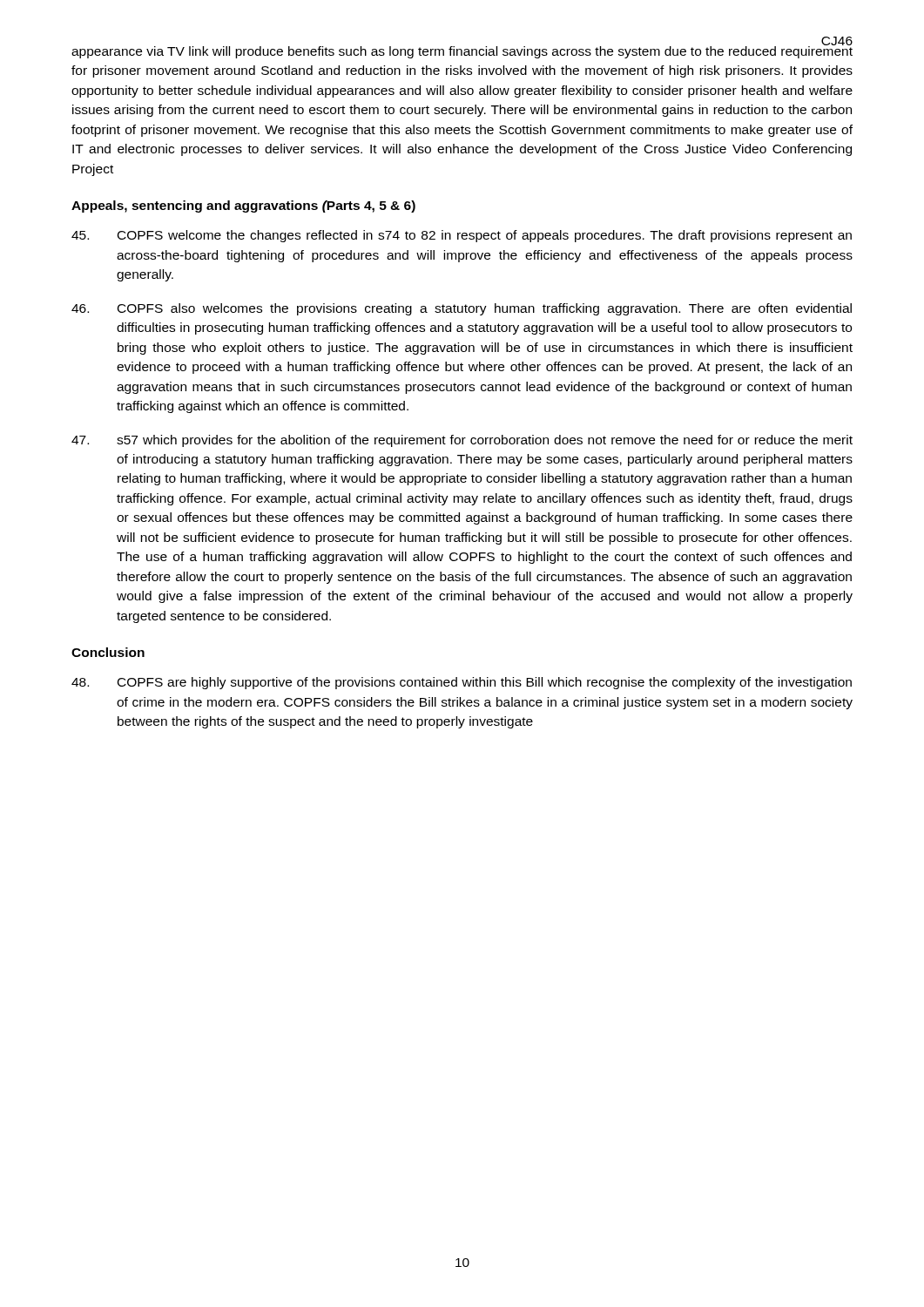Find the section header containing "Appeals, sentencing and aggravations (Parts 4,"

point(244,205)
